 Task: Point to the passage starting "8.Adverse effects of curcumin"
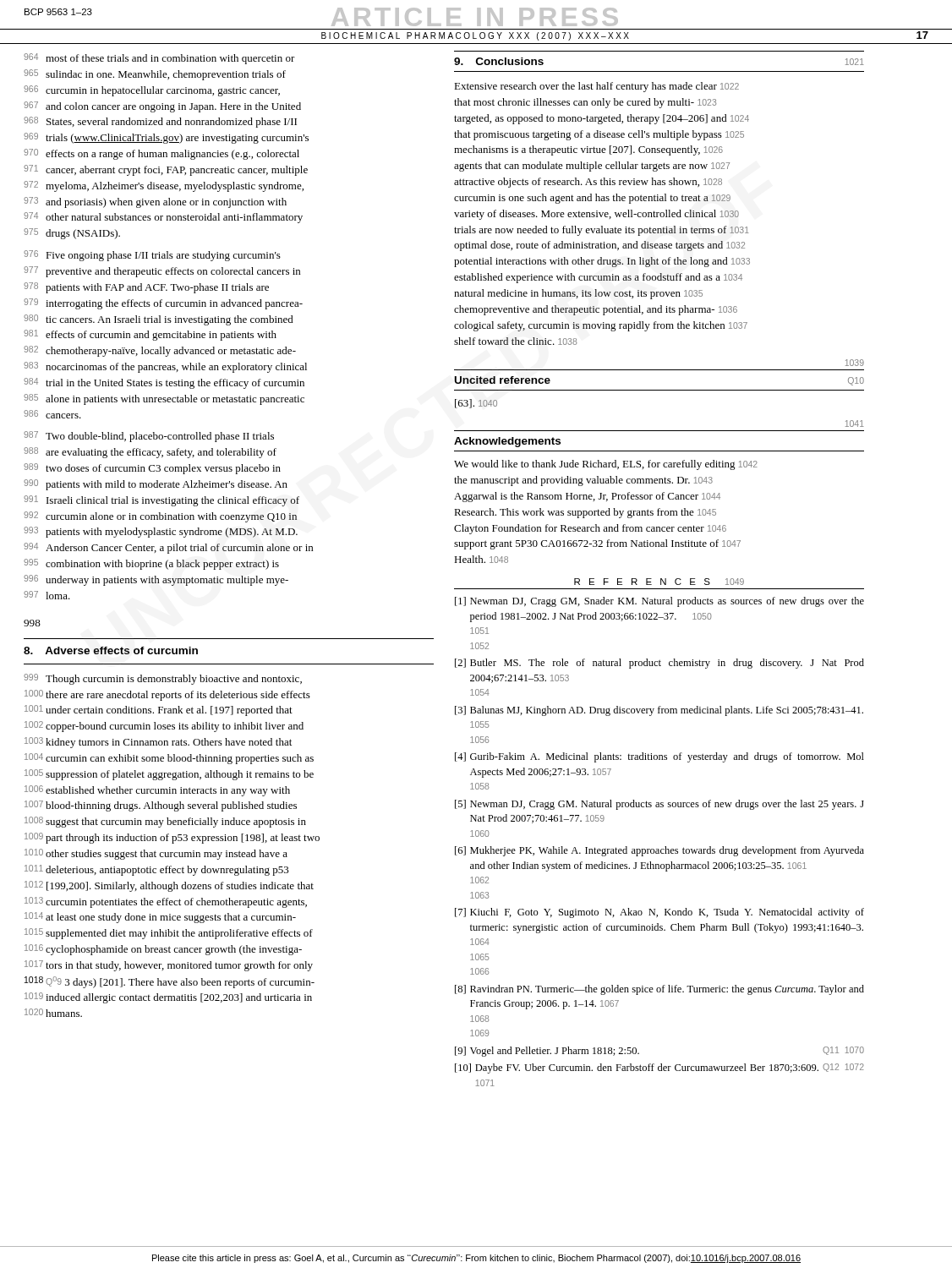coord(111,650)
